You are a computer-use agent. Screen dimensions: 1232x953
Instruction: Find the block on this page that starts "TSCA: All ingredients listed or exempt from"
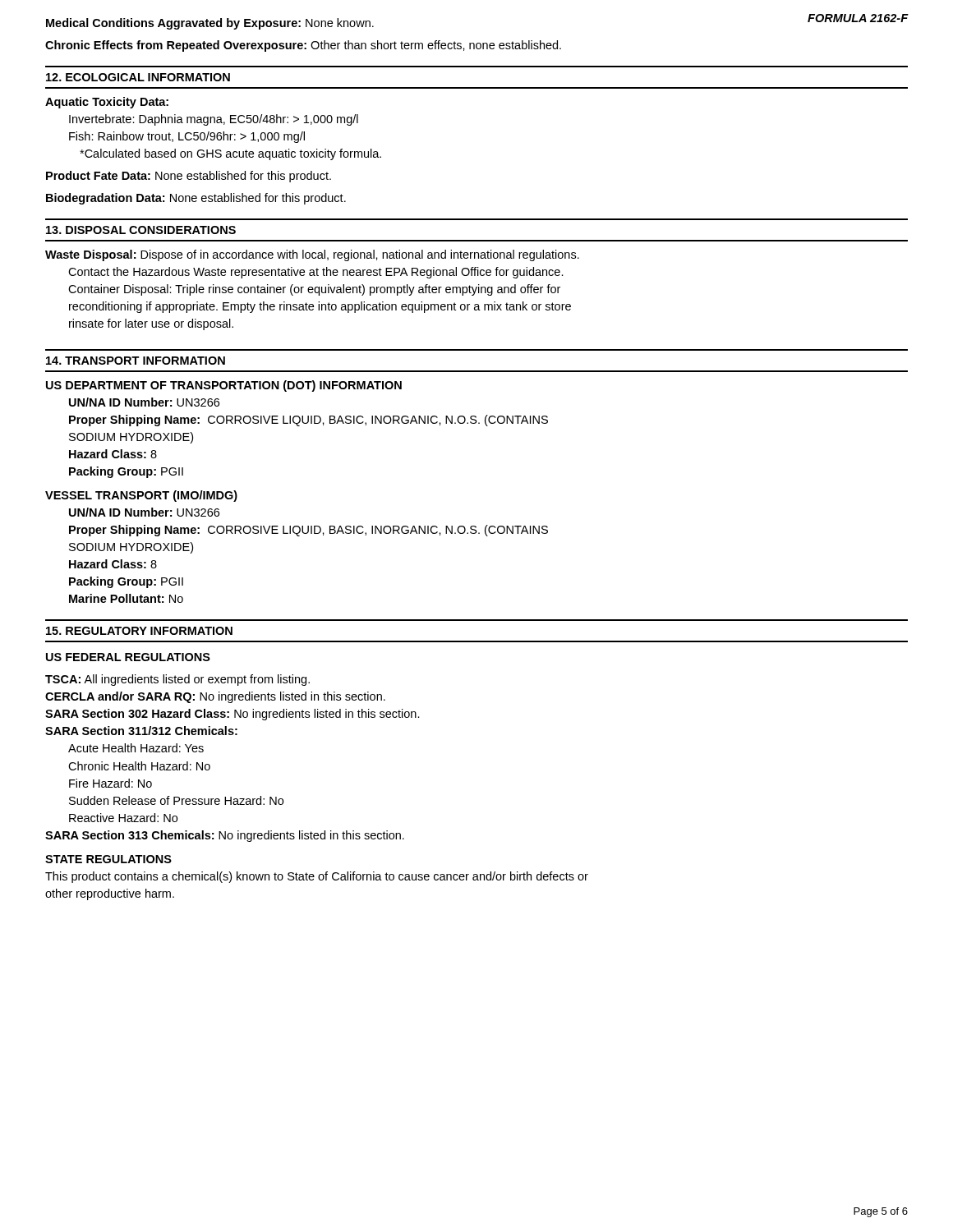coord(177,680)
